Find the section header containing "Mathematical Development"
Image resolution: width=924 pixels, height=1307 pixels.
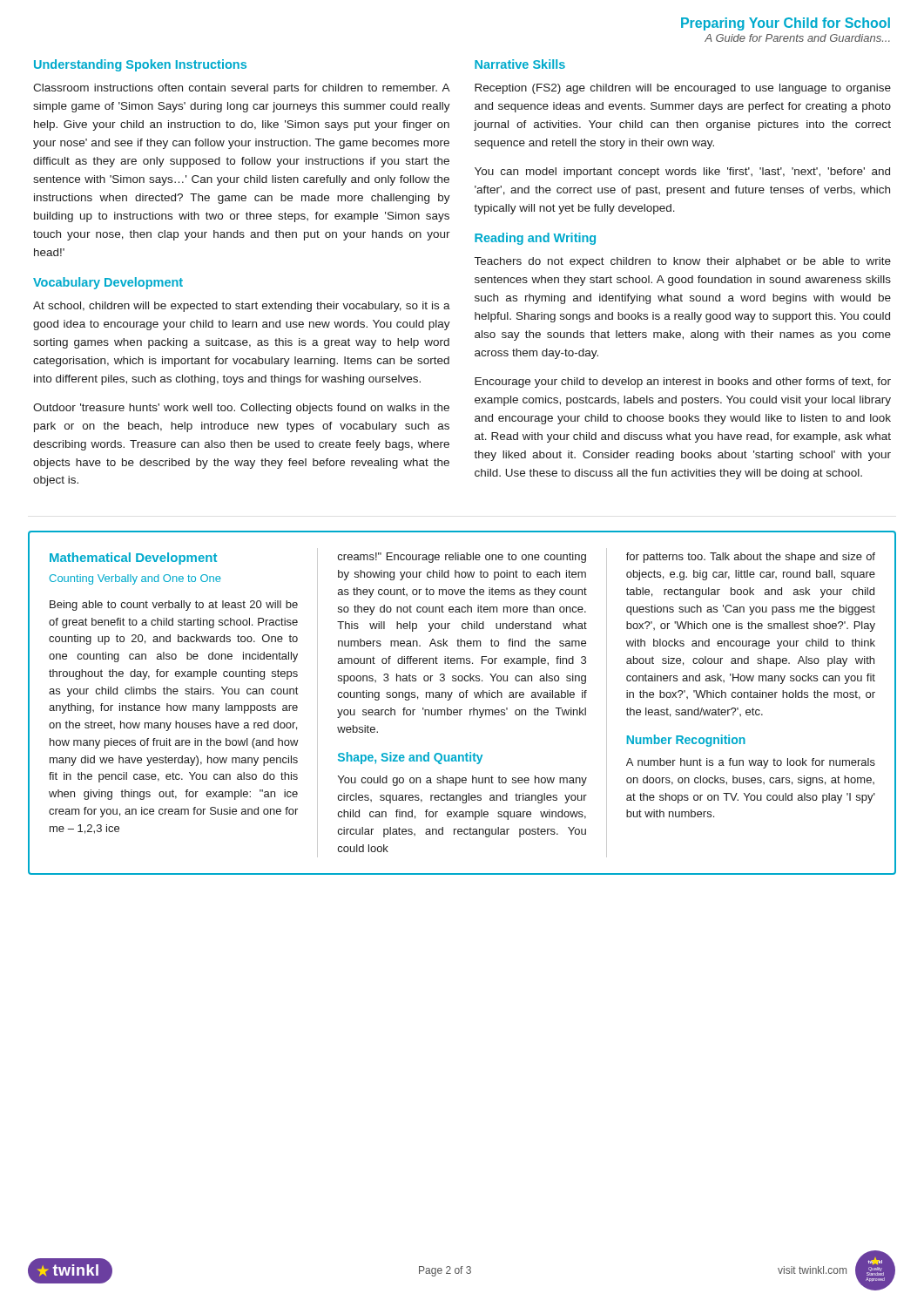pos(133,558)
